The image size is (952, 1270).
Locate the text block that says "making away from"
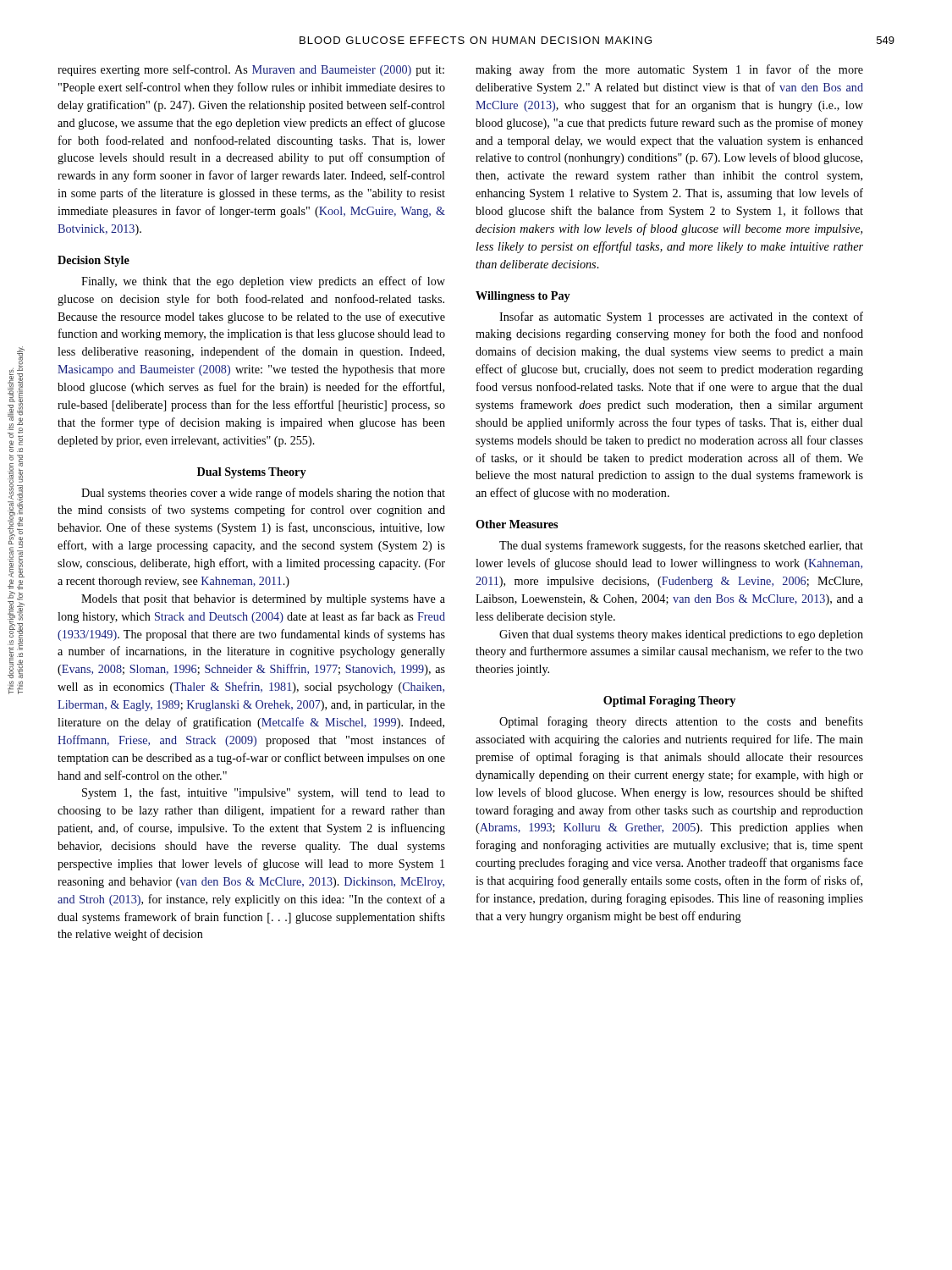click(669, 167)
